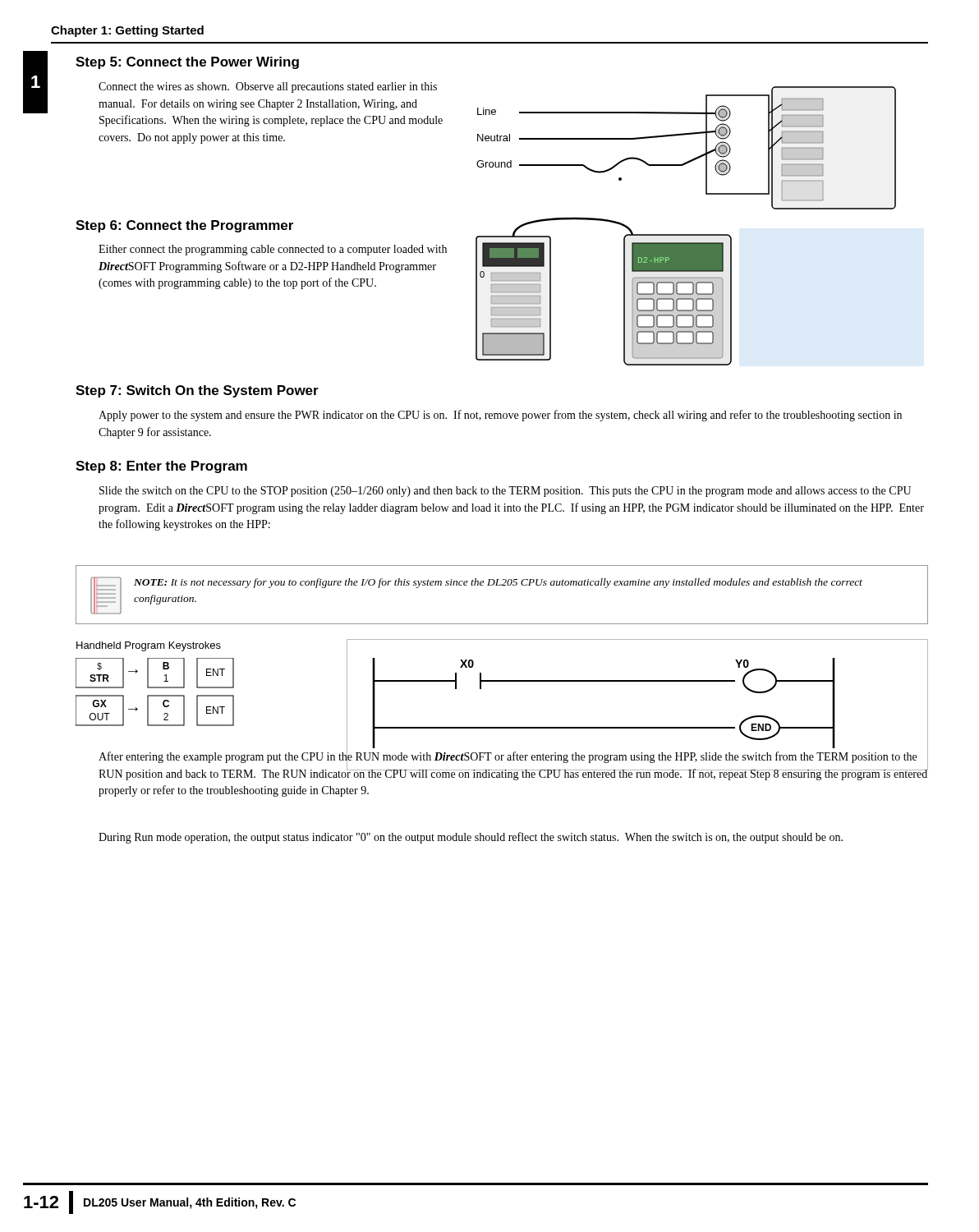Locate the text "Step 8: Enter the Program"

point(162,466)
